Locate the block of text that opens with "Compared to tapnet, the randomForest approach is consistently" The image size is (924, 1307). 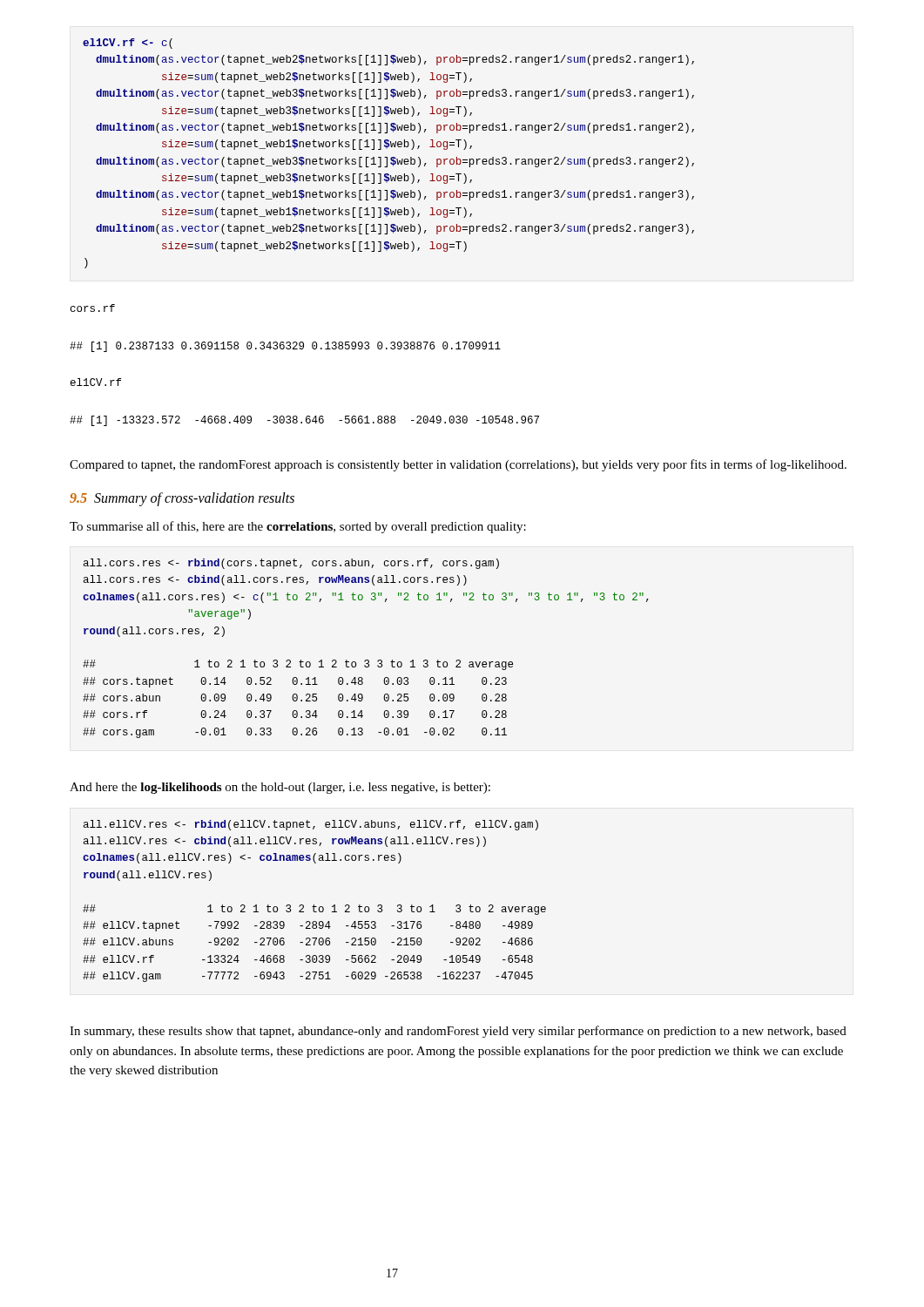(x=462, y=465)
